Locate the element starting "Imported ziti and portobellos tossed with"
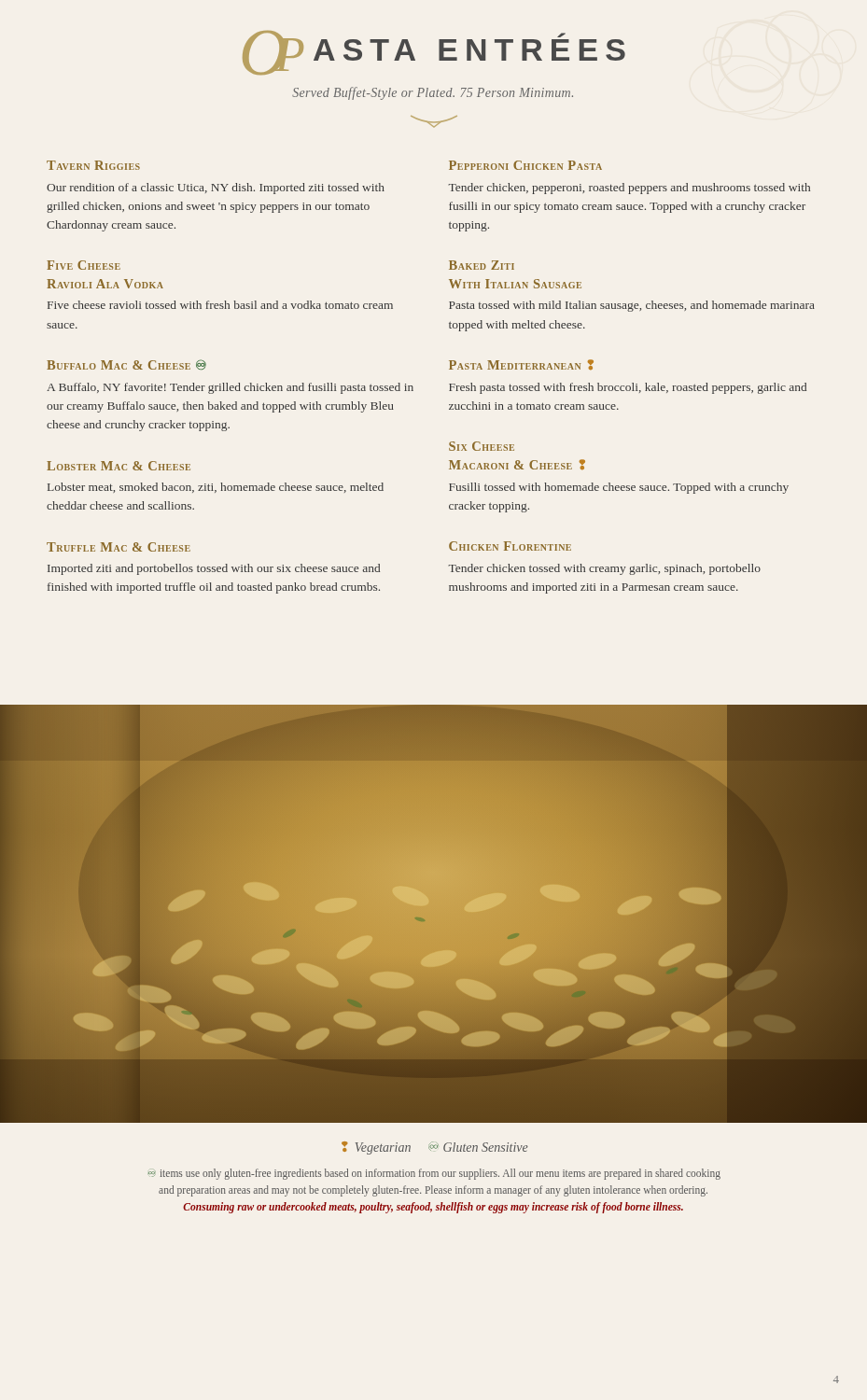The height and width of the screenshot is (1400, 867). (214, 578)
